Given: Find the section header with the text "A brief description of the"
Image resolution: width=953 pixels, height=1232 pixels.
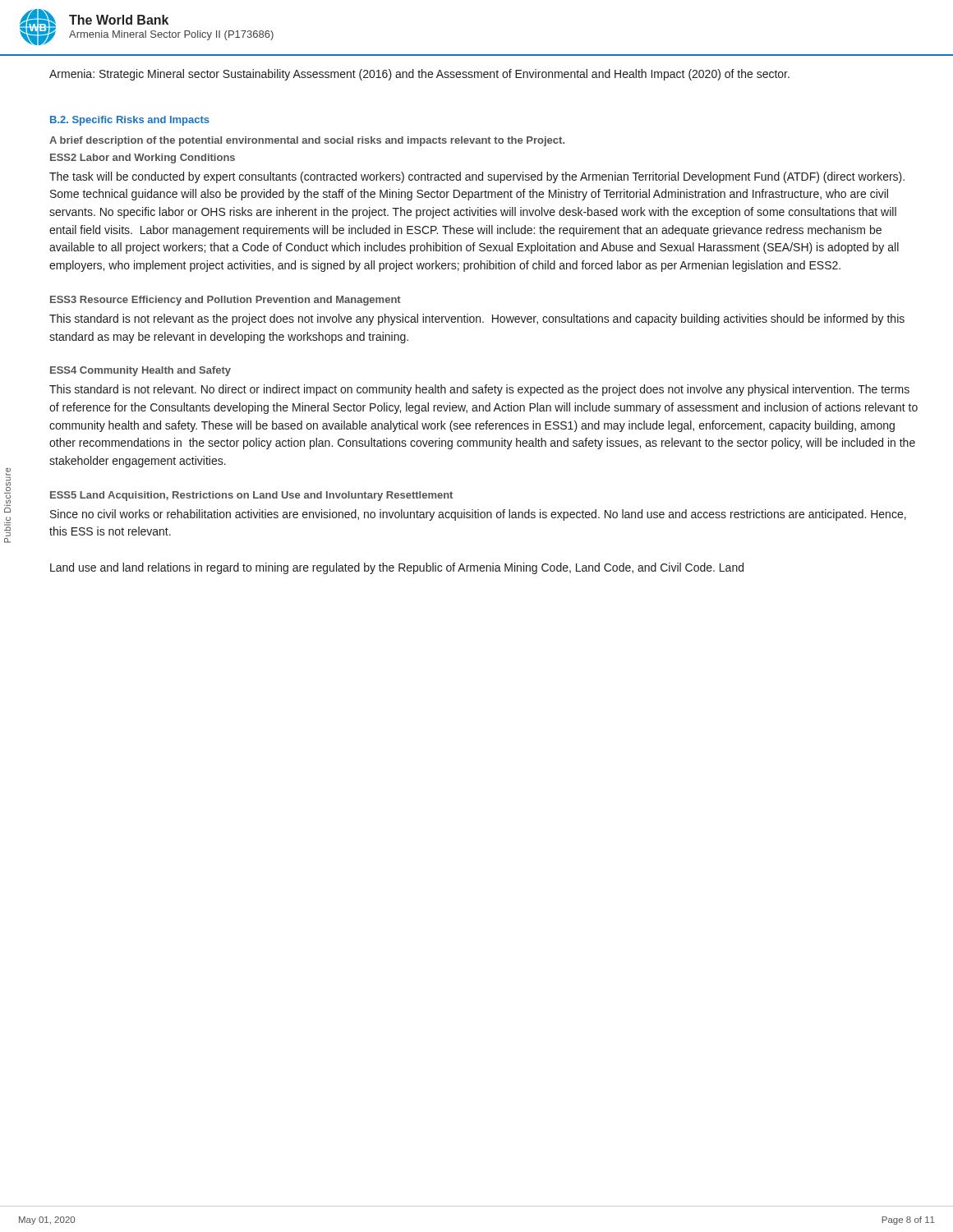Looking at the screenshot, I should tap(307, 140).
